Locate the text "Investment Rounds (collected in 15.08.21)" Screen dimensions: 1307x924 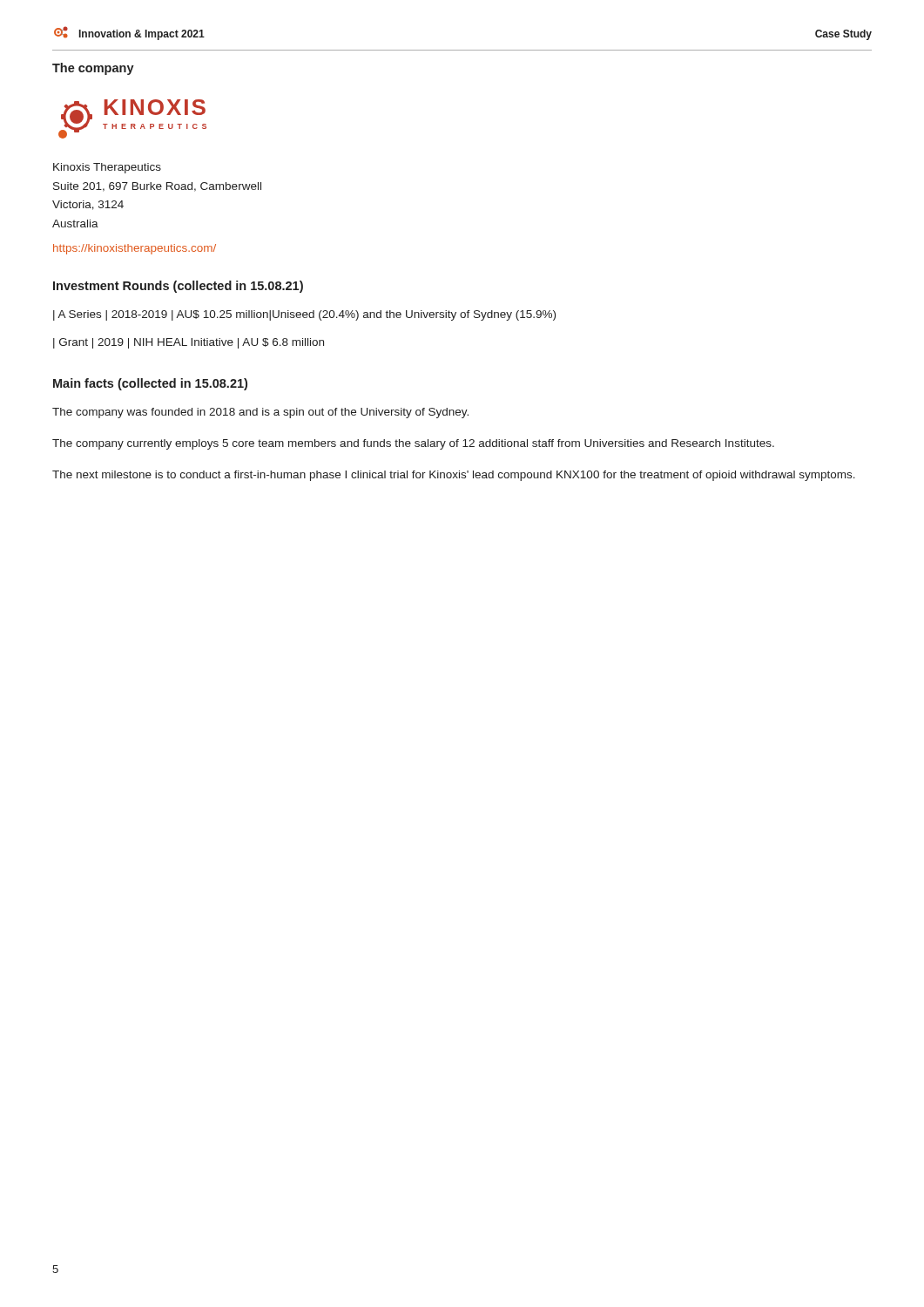click(x=178, y=286)
